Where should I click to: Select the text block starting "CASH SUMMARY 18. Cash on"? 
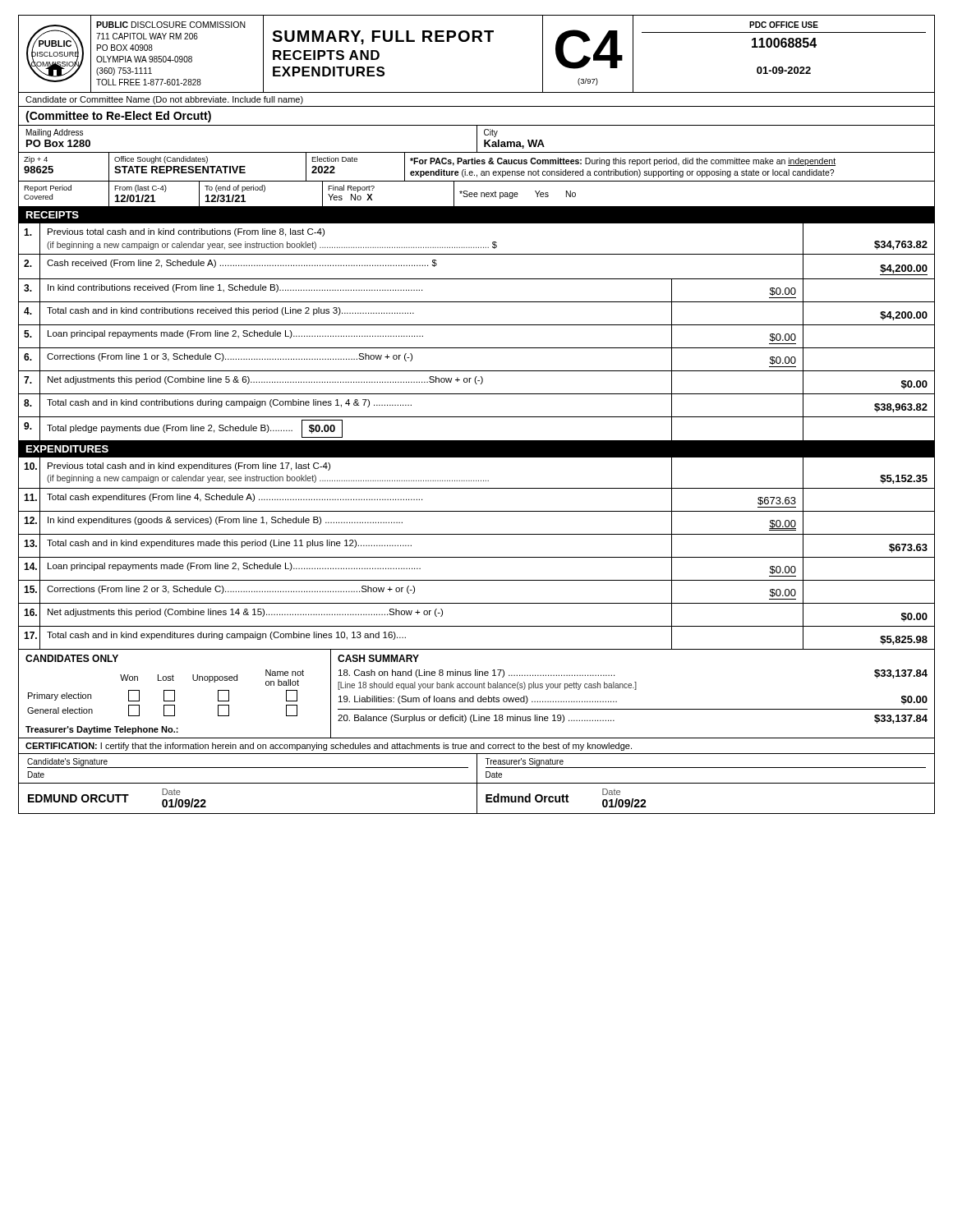click(633, 688)
